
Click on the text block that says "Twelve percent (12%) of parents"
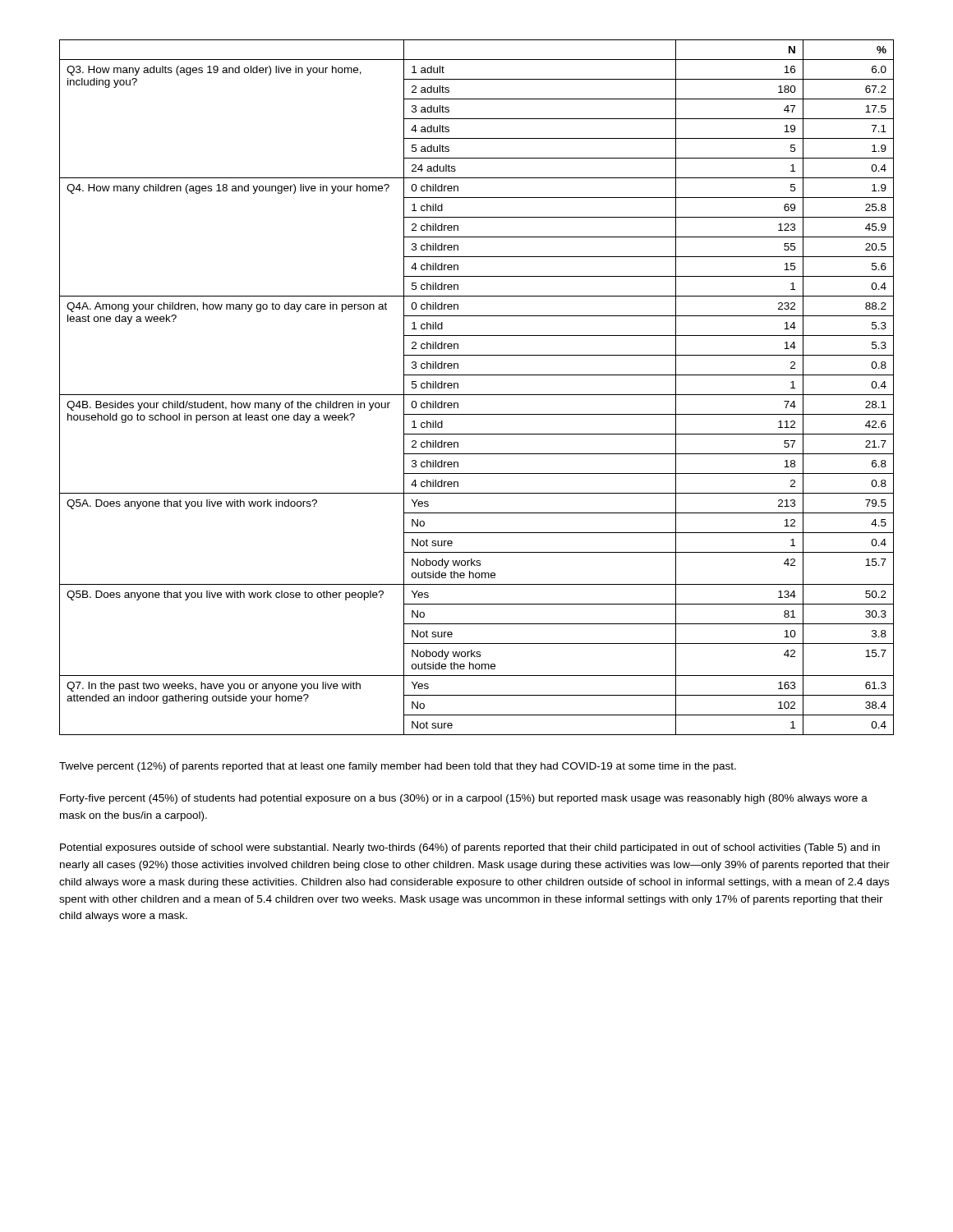(x=398, y=766)
